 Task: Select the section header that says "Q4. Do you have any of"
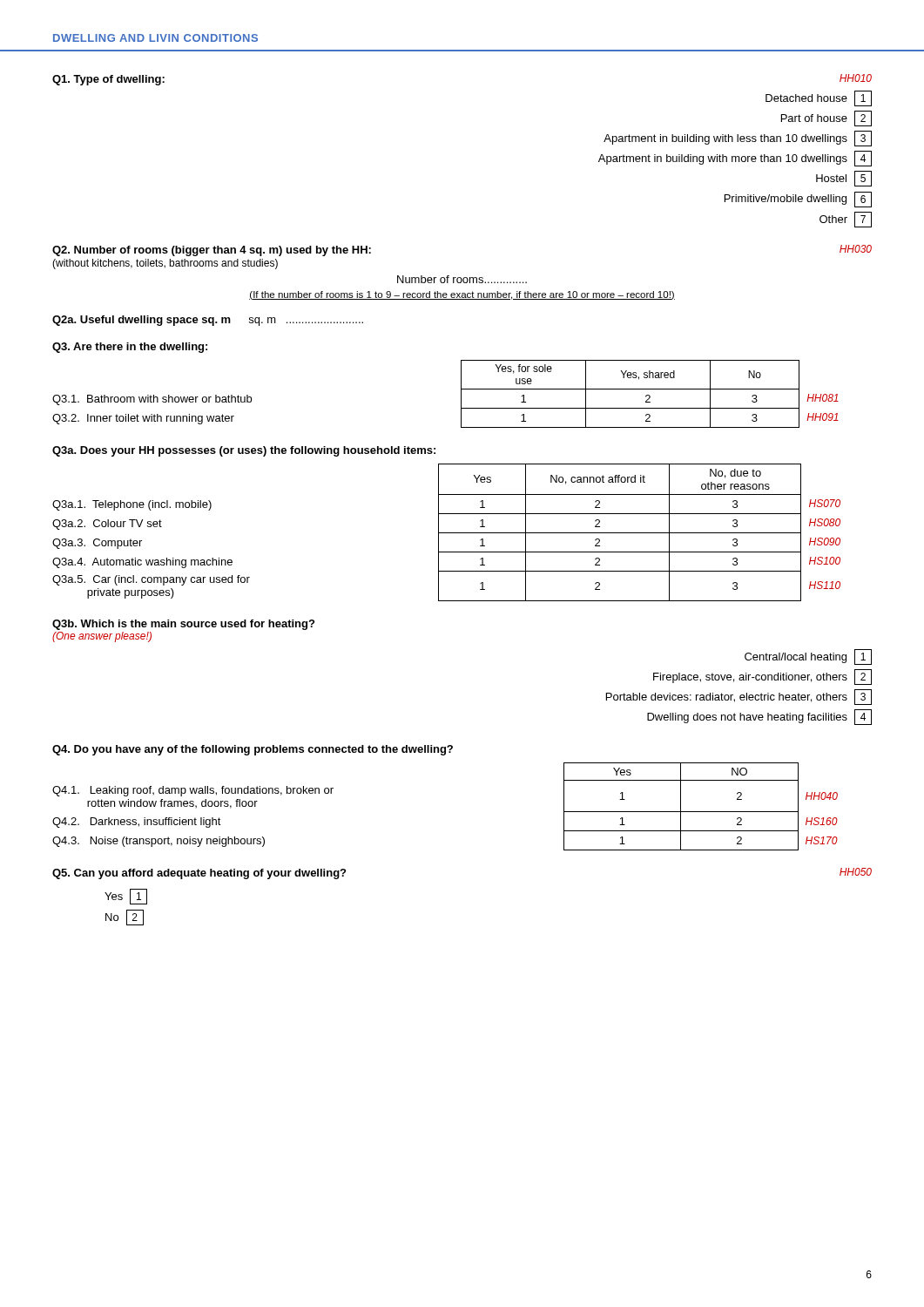coord(253,749)
